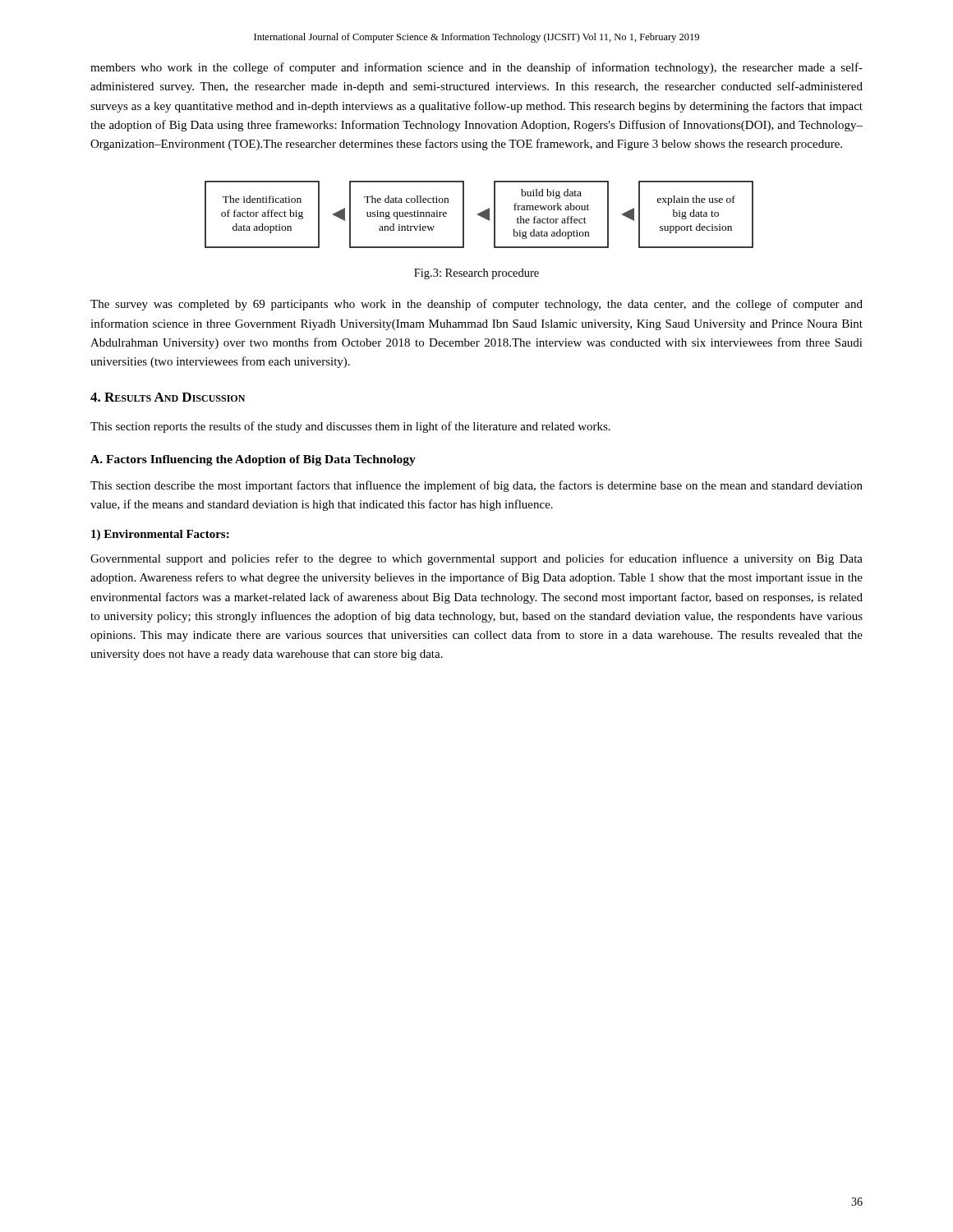Find the block on this page that starts "The survey was completed by 69"
Viewport: 953px width, 1232px height.
click(476, 333)
